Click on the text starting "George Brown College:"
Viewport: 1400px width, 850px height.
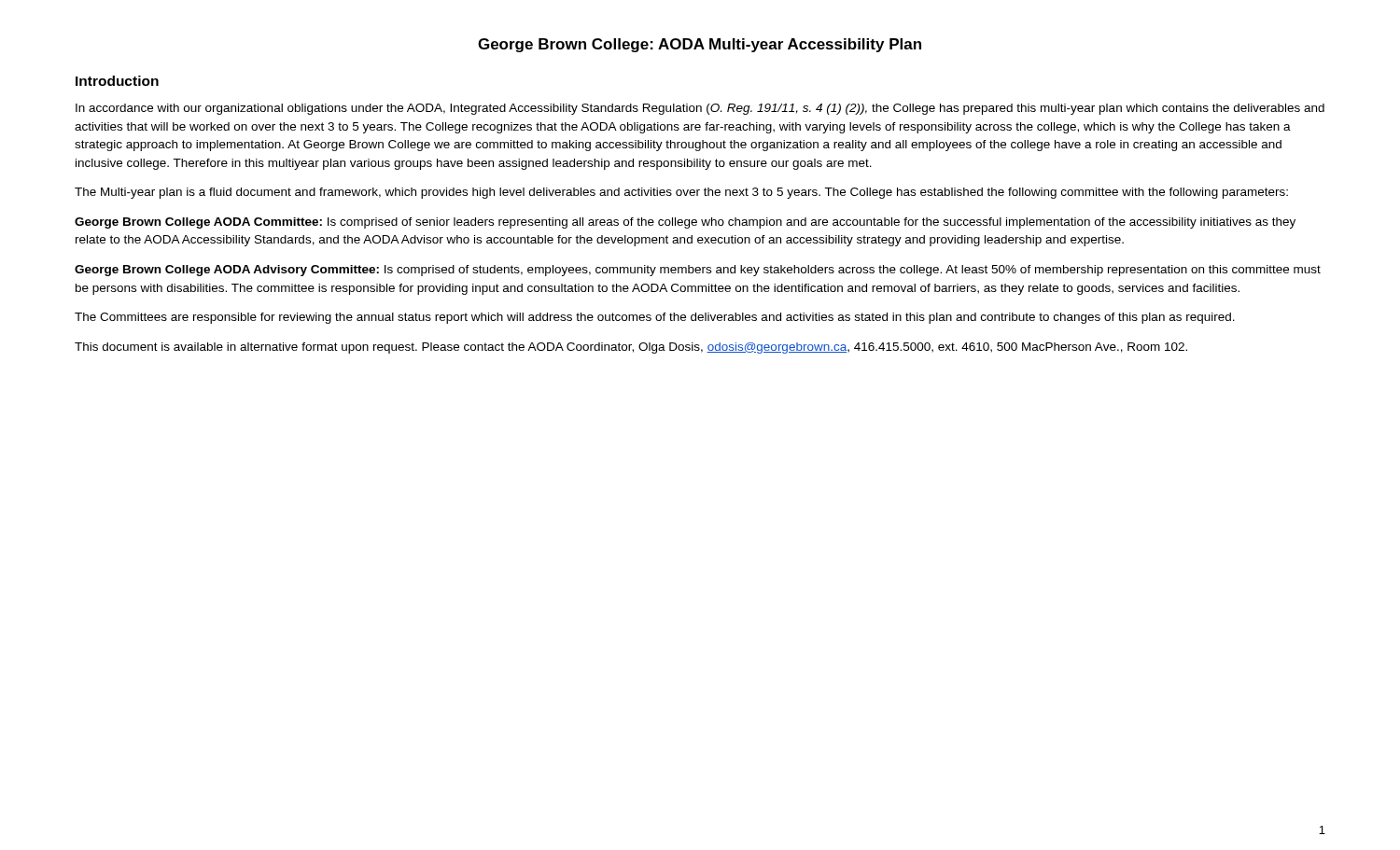pos(700,44)
